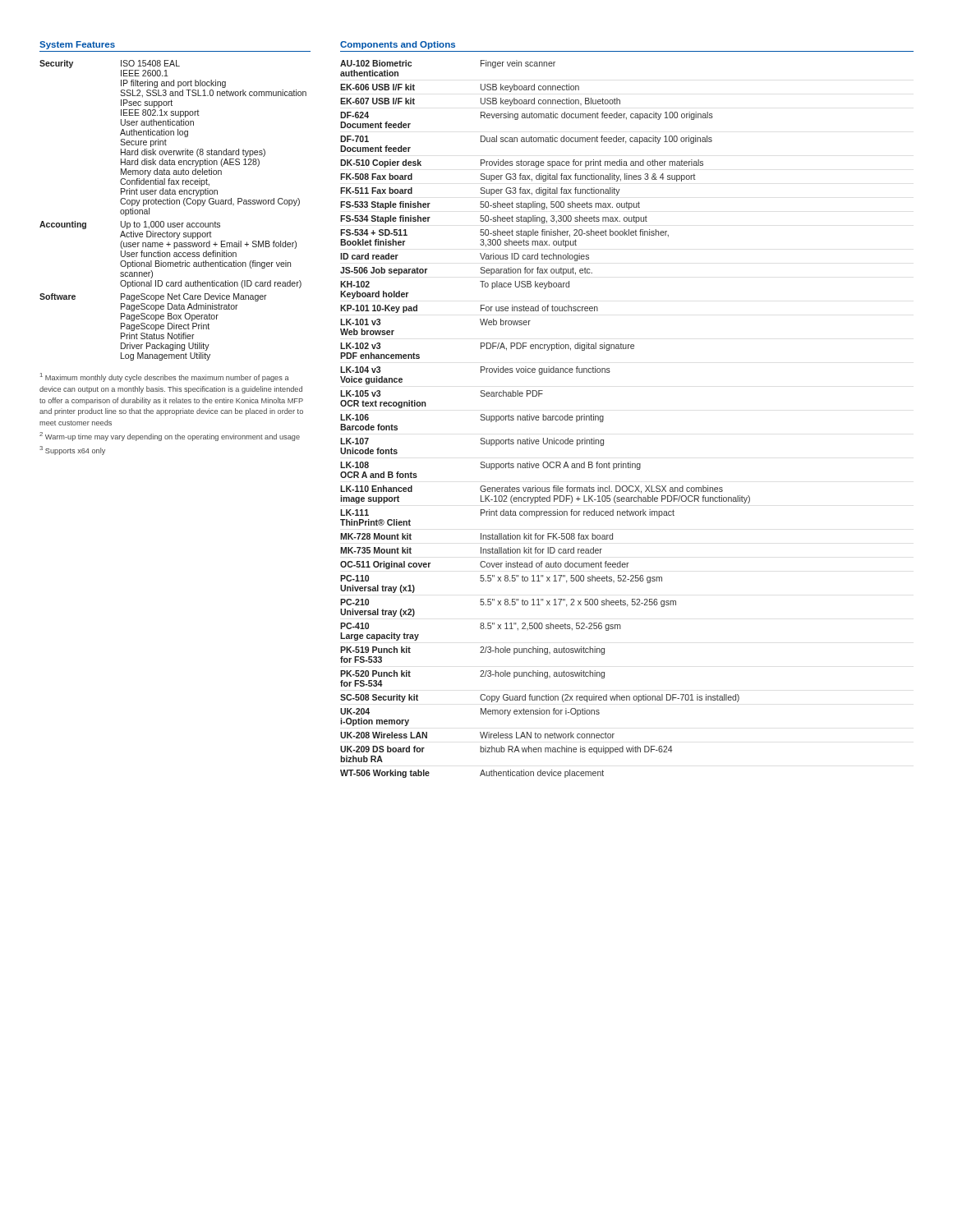Click on the passage starting "Components and Options"
This screenshot has width=953, height=1232.
pos(627,46)
